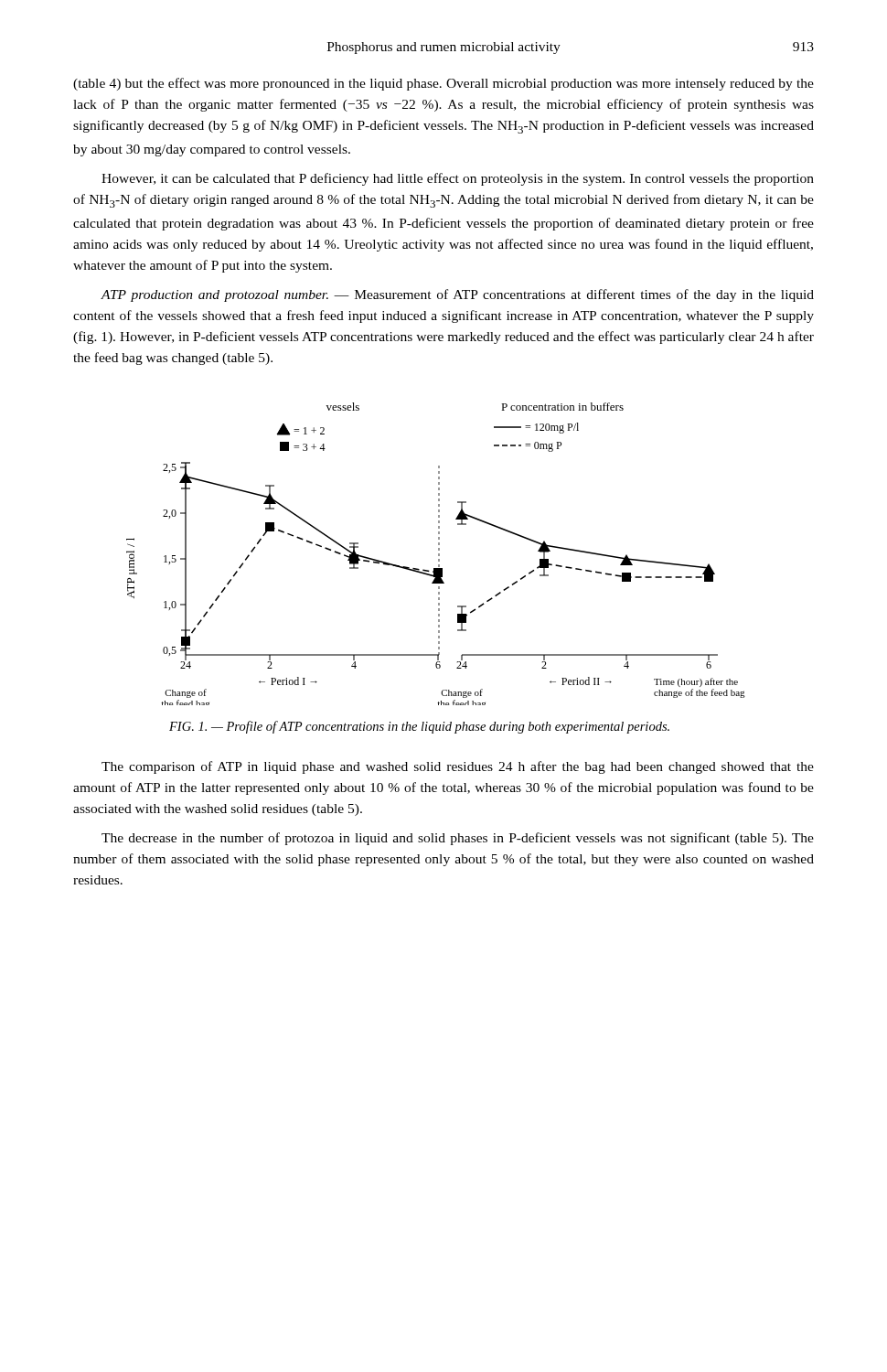887x1372 pixels.
Task: Navigate to the element starting "However, it can be"
Action: (444, 221)
